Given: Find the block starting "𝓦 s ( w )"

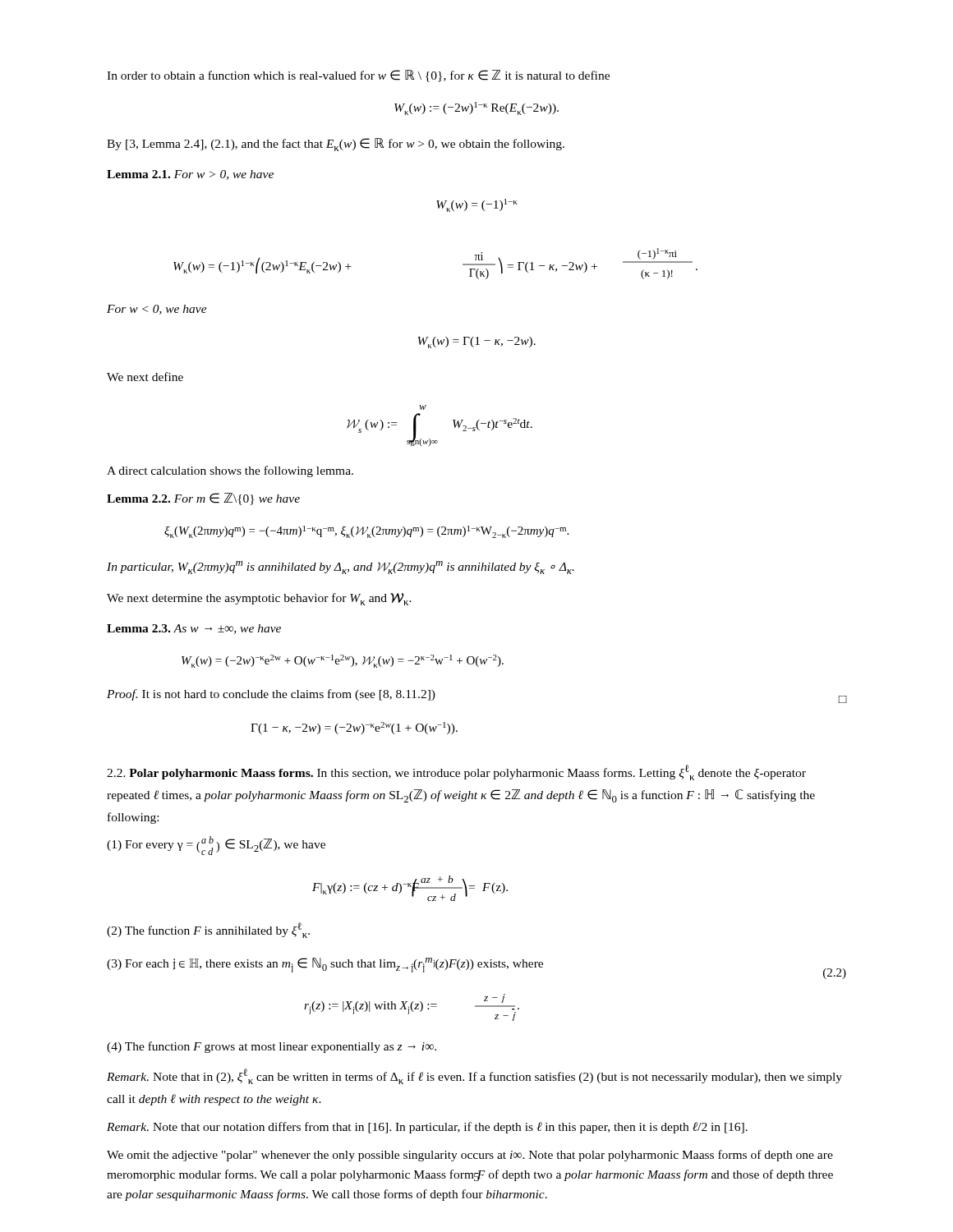Looking at the screenshot, I should click(476, 422).
